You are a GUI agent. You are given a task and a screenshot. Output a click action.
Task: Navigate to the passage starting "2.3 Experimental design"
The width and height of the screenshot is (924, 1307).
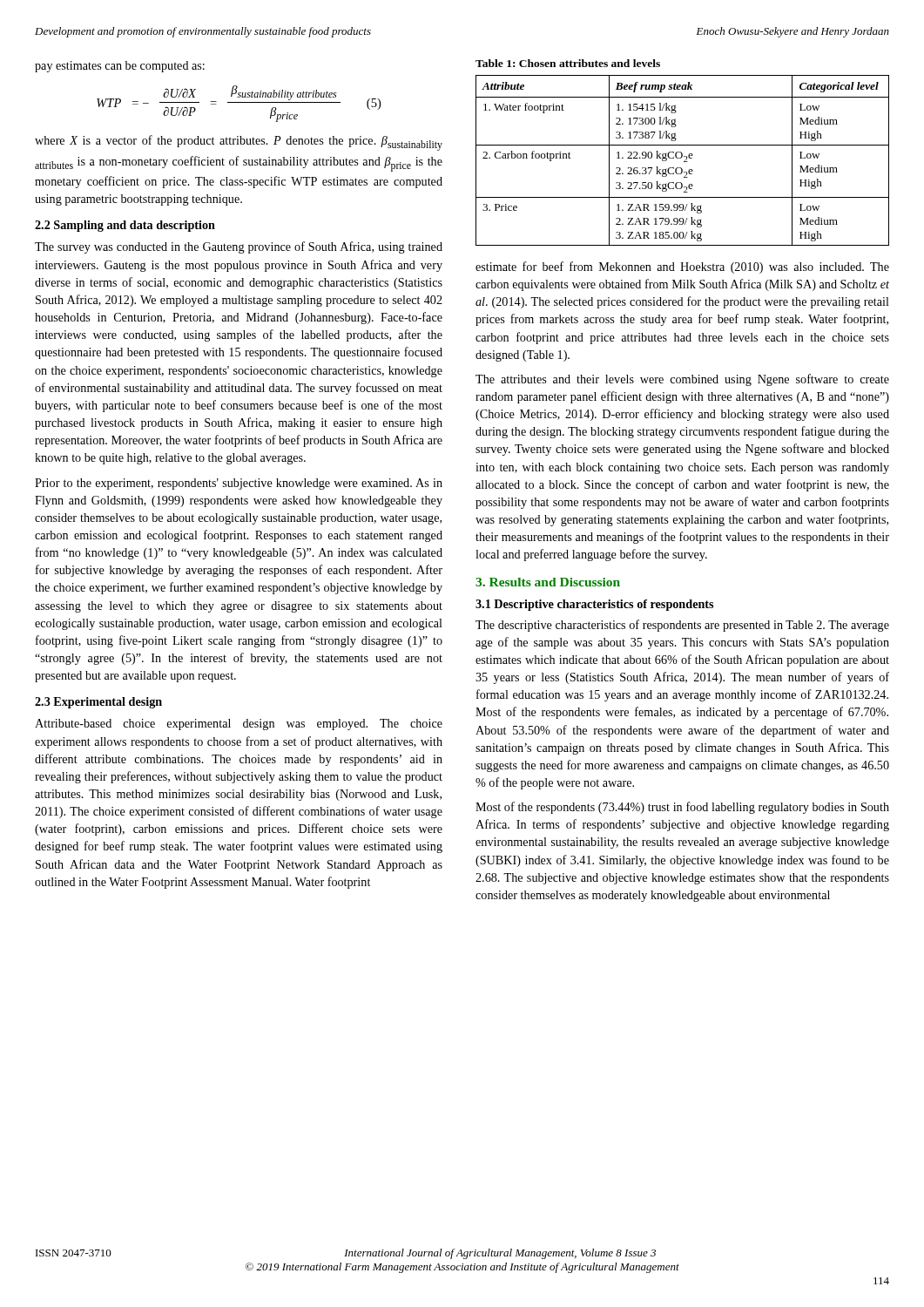[x=98, y=702]
